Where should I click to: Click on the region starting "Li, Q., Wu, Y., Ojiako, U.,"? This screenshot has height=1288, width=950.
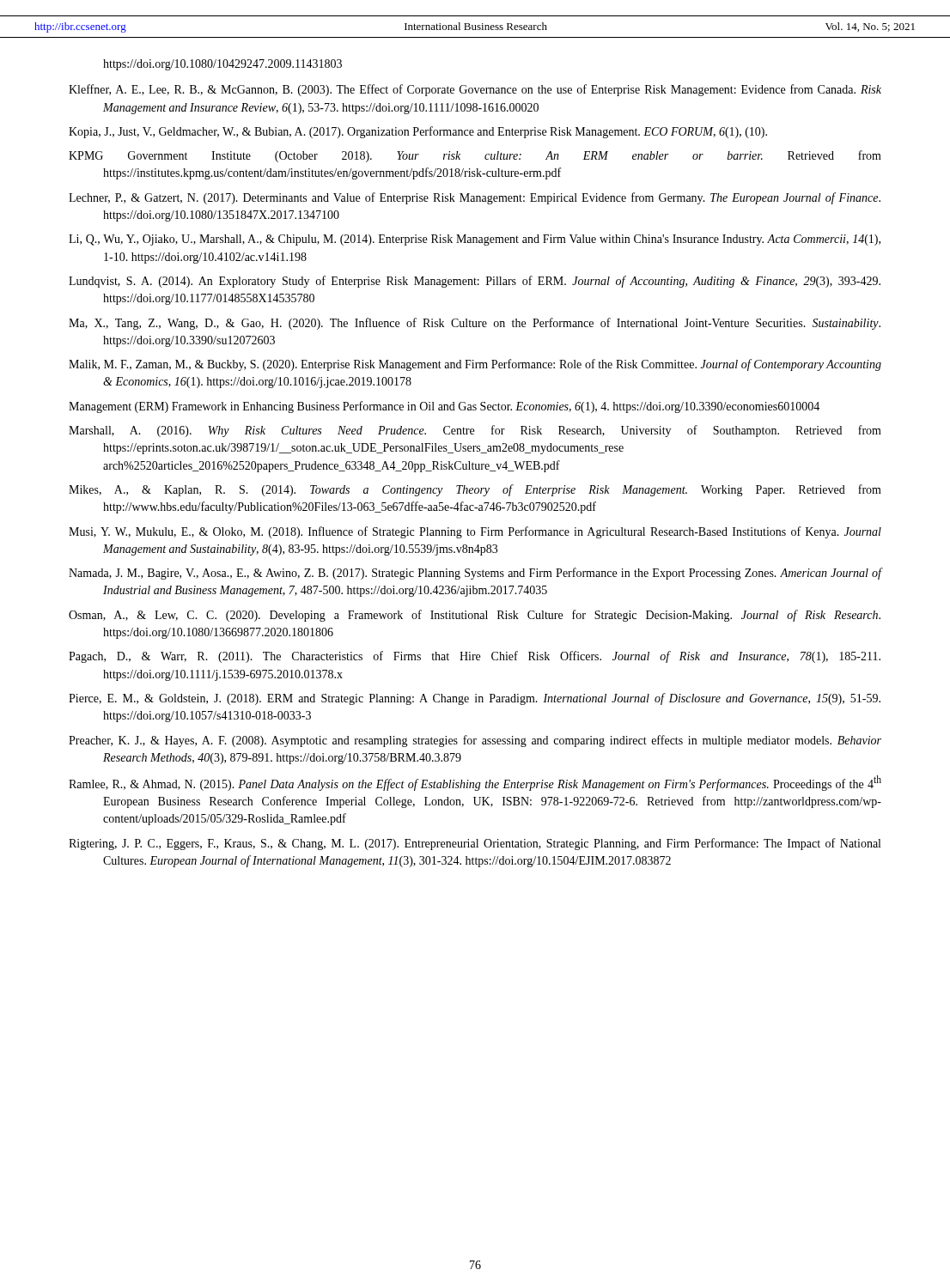tap(475, 248)
